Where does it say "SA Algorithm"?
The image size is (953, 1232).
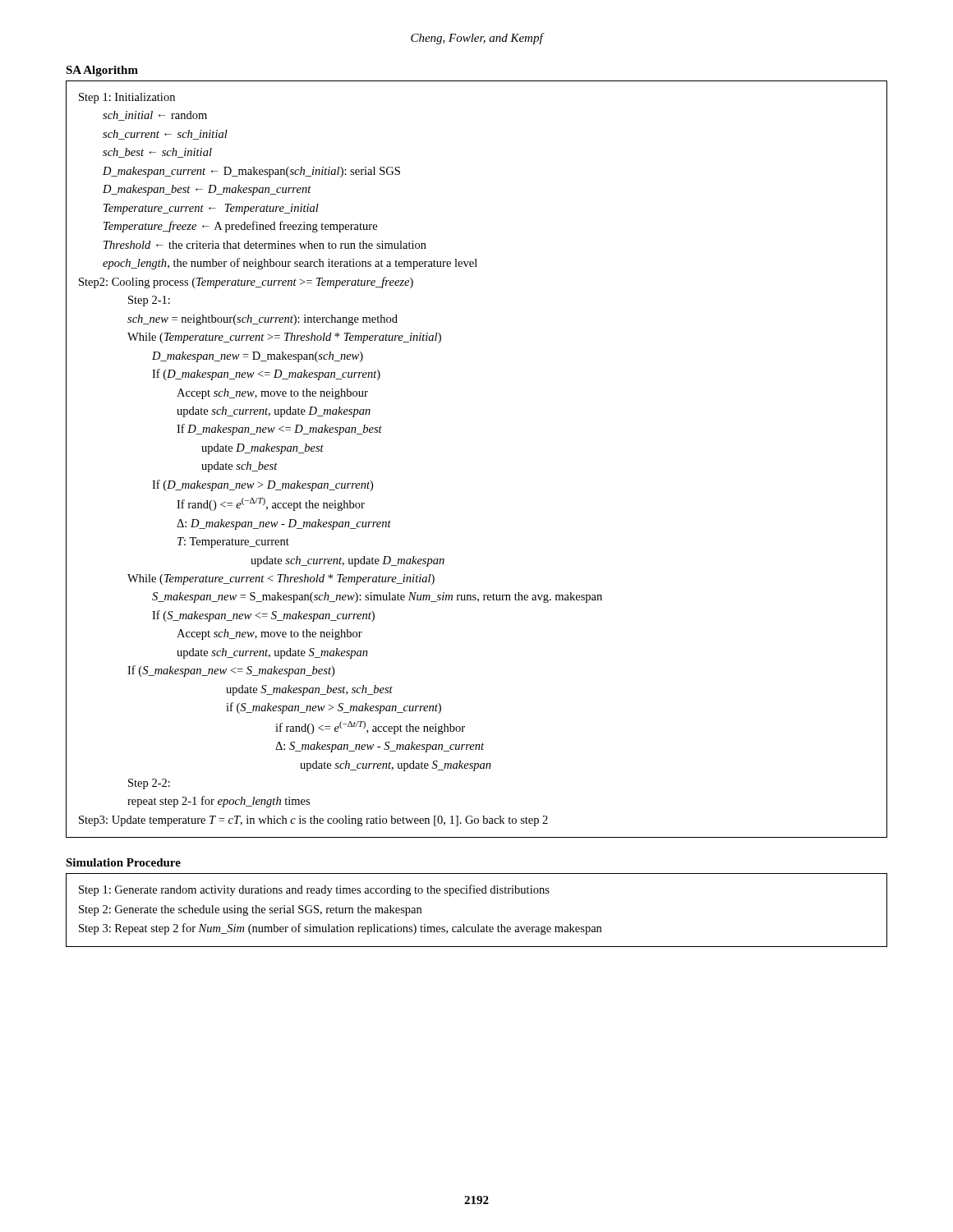(102, 70)
